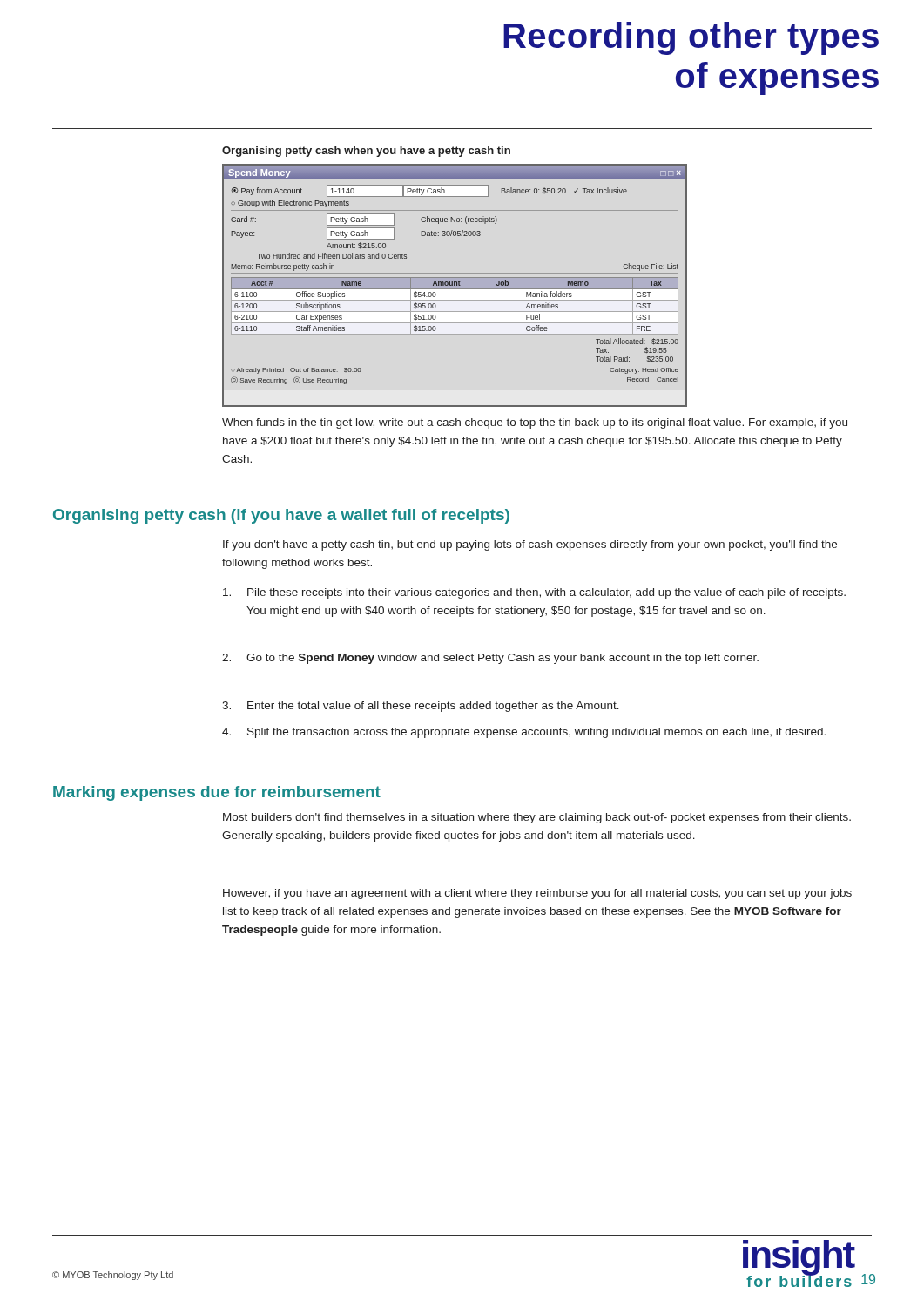This screenshot has height=1307, width=924.
Task: Select the logo
Action: [x=808, y=1264]
